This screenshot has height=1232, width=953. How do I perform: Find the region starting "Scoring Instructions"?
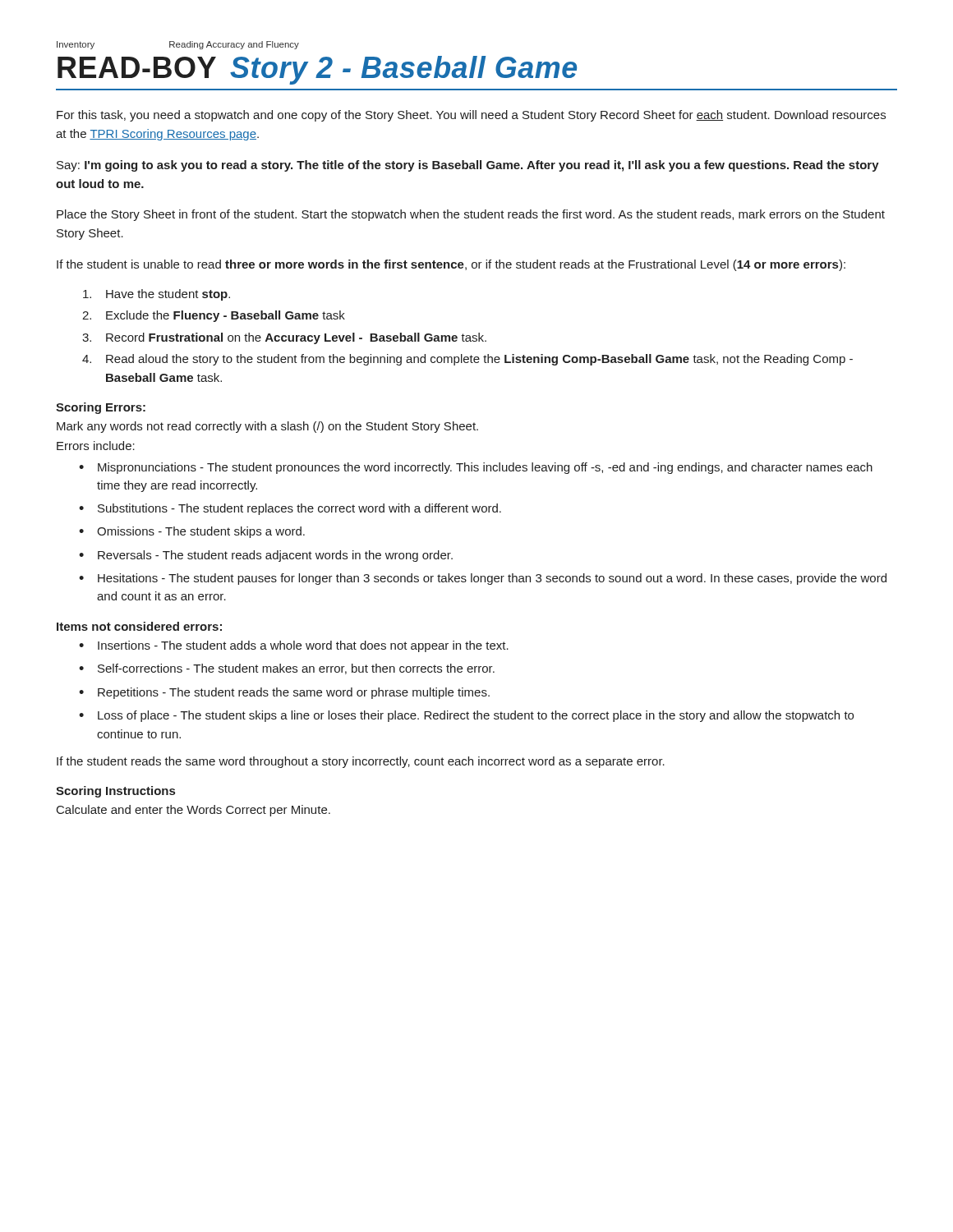(116, 791)
